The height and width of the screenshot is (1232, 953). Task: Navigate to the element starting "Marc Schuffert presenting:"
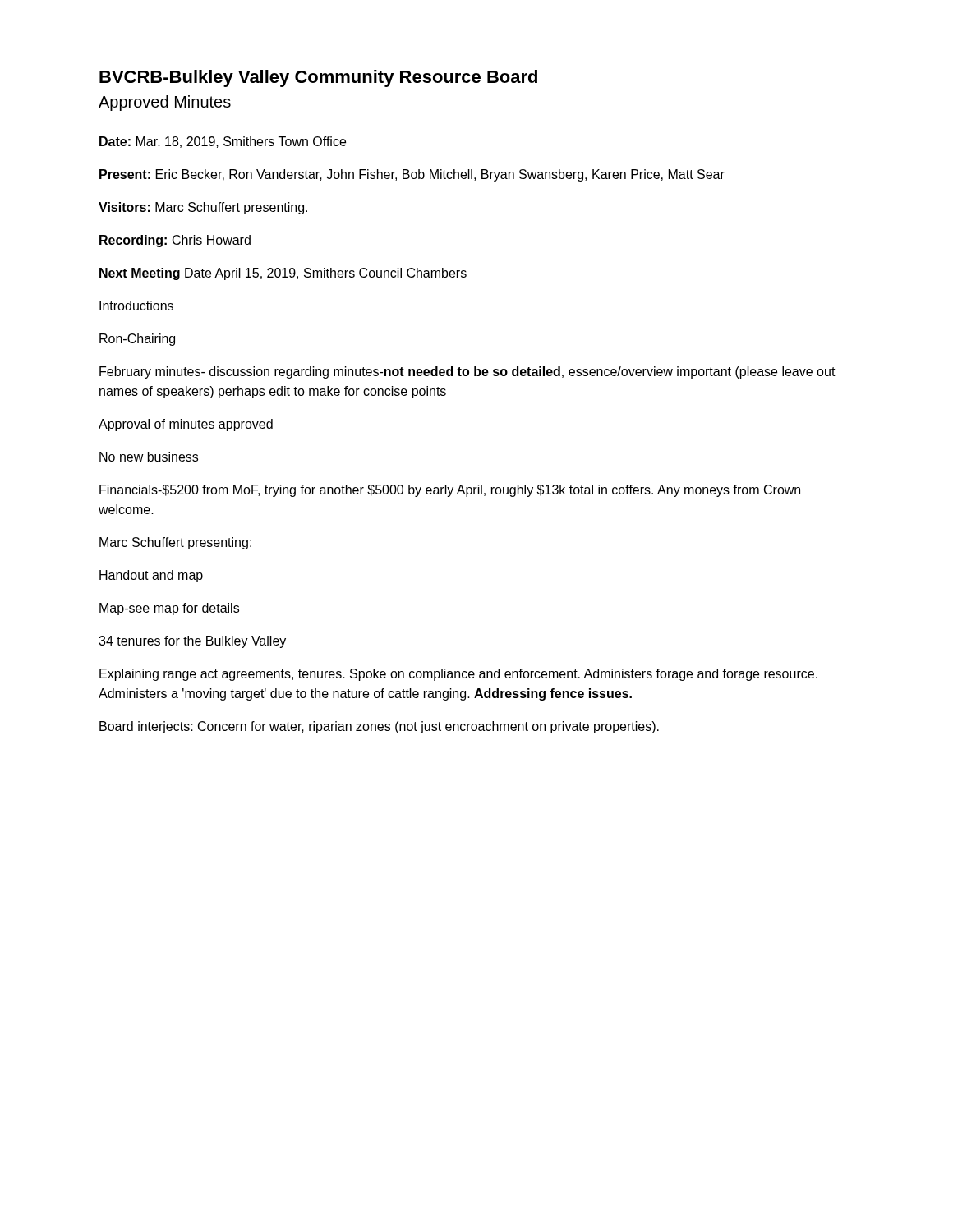coord(176,542)
